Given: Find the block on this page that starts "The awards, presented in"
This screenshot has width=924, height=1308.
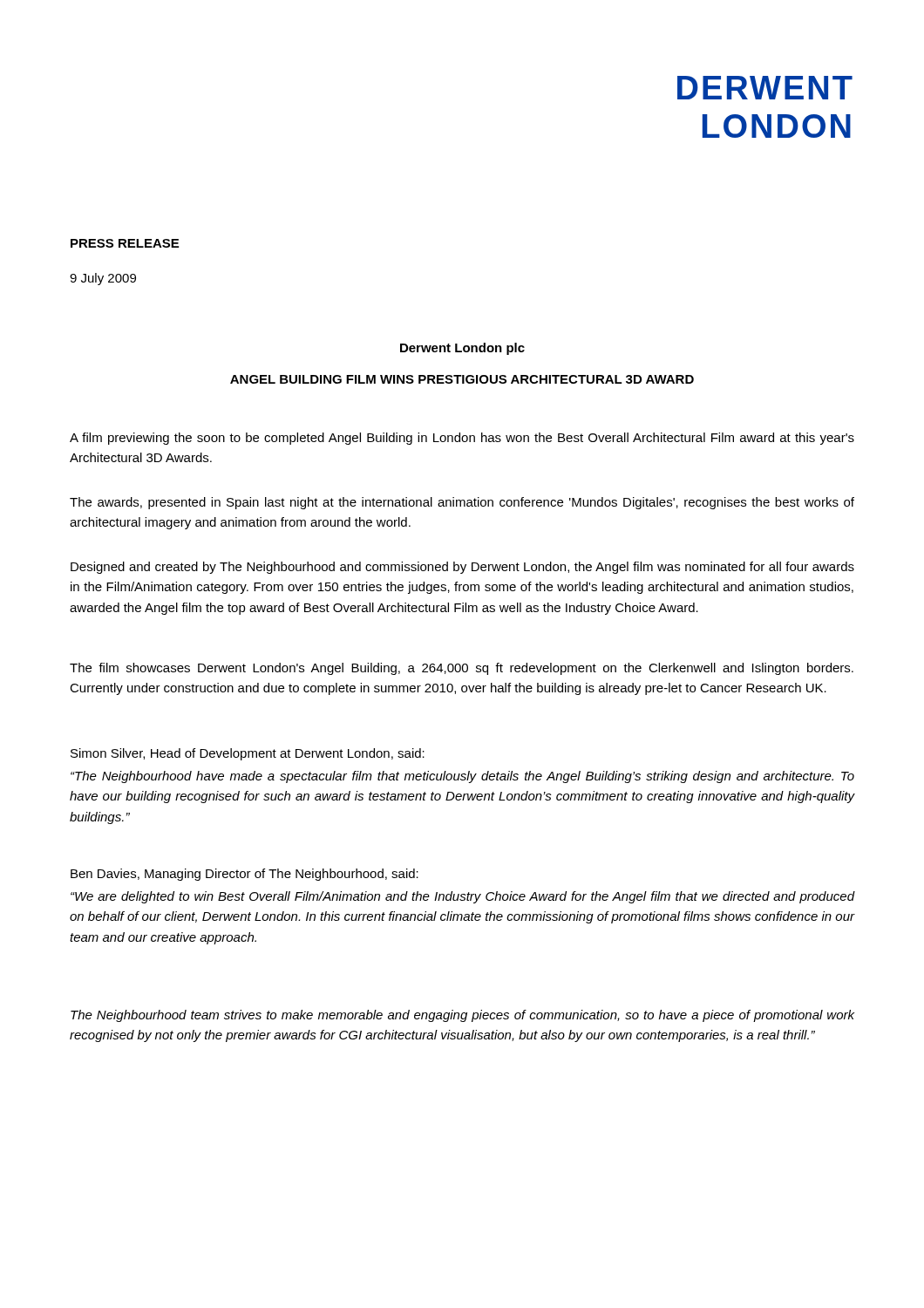Looking at the screenshot, I should pyautogui.click(x=462, y=512).
